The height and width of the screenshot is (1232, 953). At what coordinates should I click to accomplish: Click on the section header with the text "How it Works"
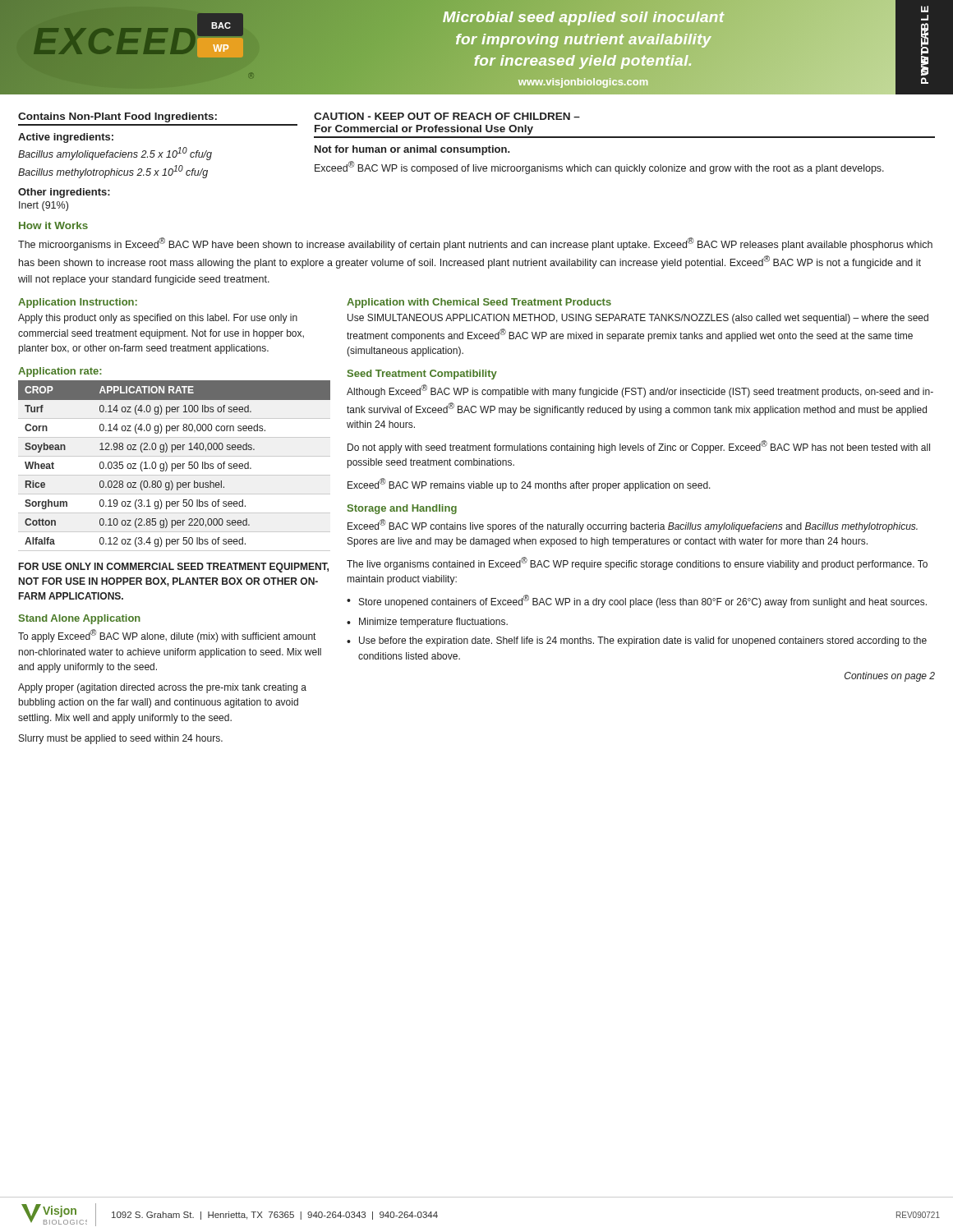pyautogui.click(x=53, y=225)
